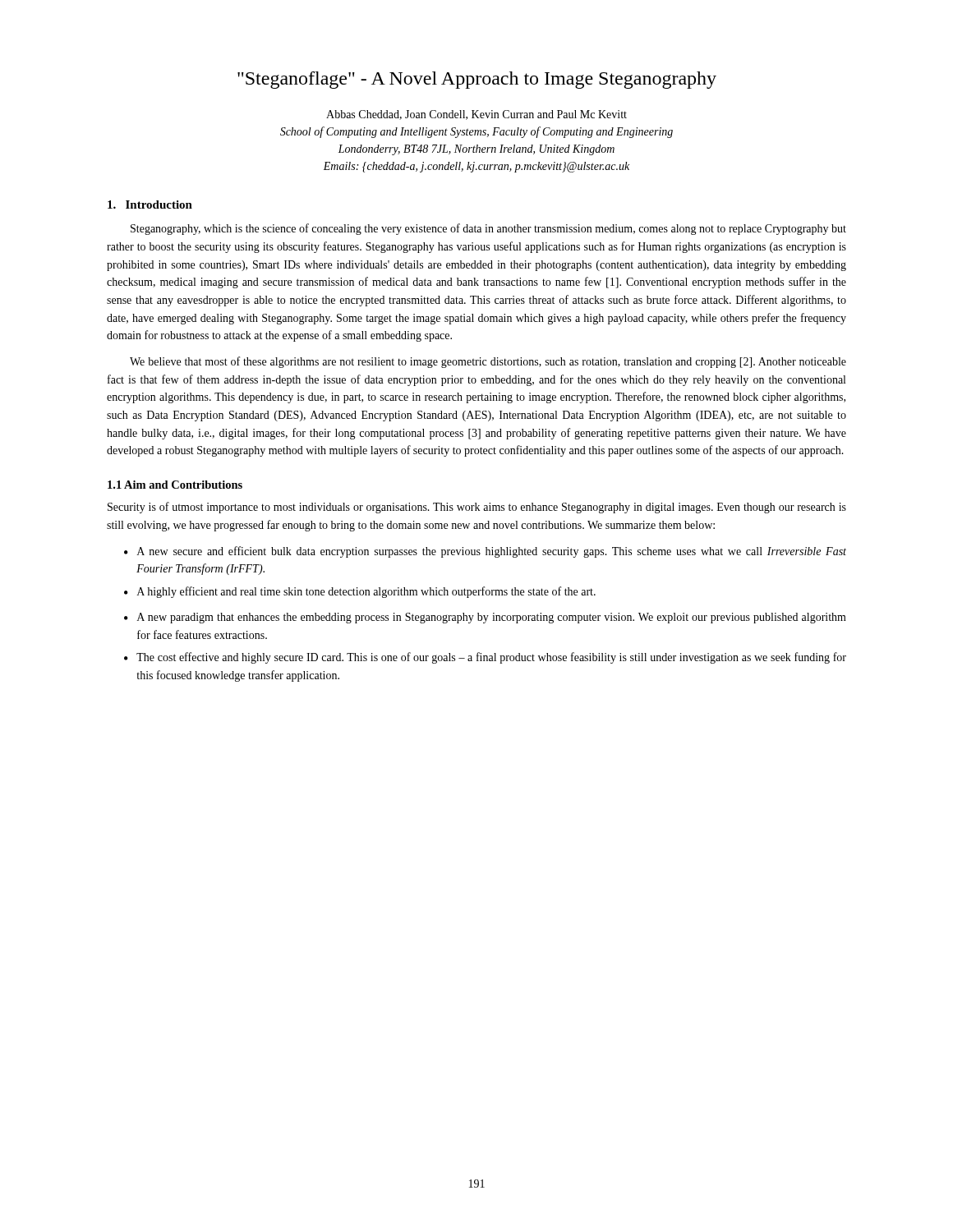
Task: Point to the region starting "Security is of utmost importance to most individuals"
Action: [x=476, y=516]
